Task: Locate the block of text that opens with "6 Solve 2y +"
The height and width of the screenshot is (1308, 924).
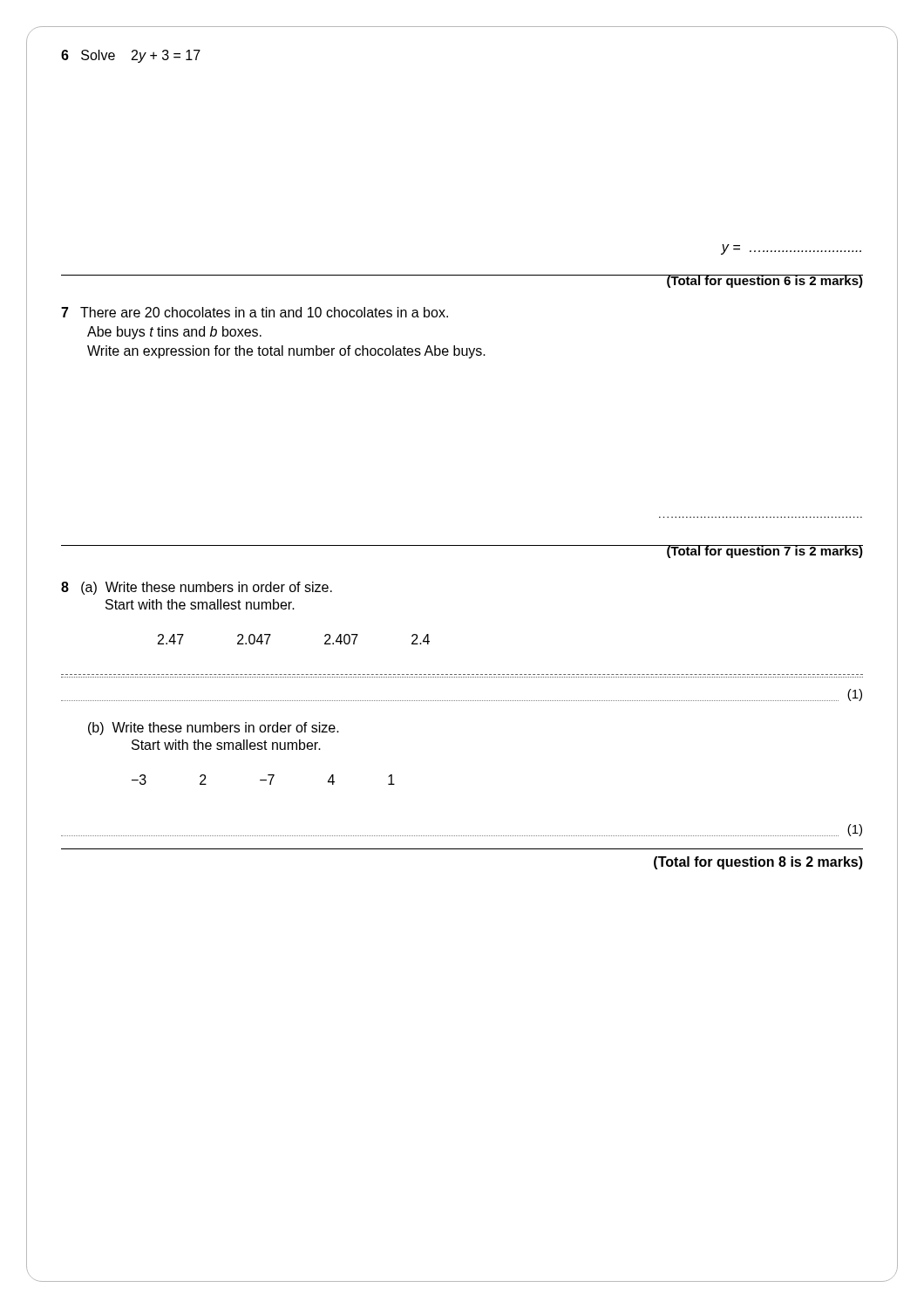Action: click(x=131, y=56)
